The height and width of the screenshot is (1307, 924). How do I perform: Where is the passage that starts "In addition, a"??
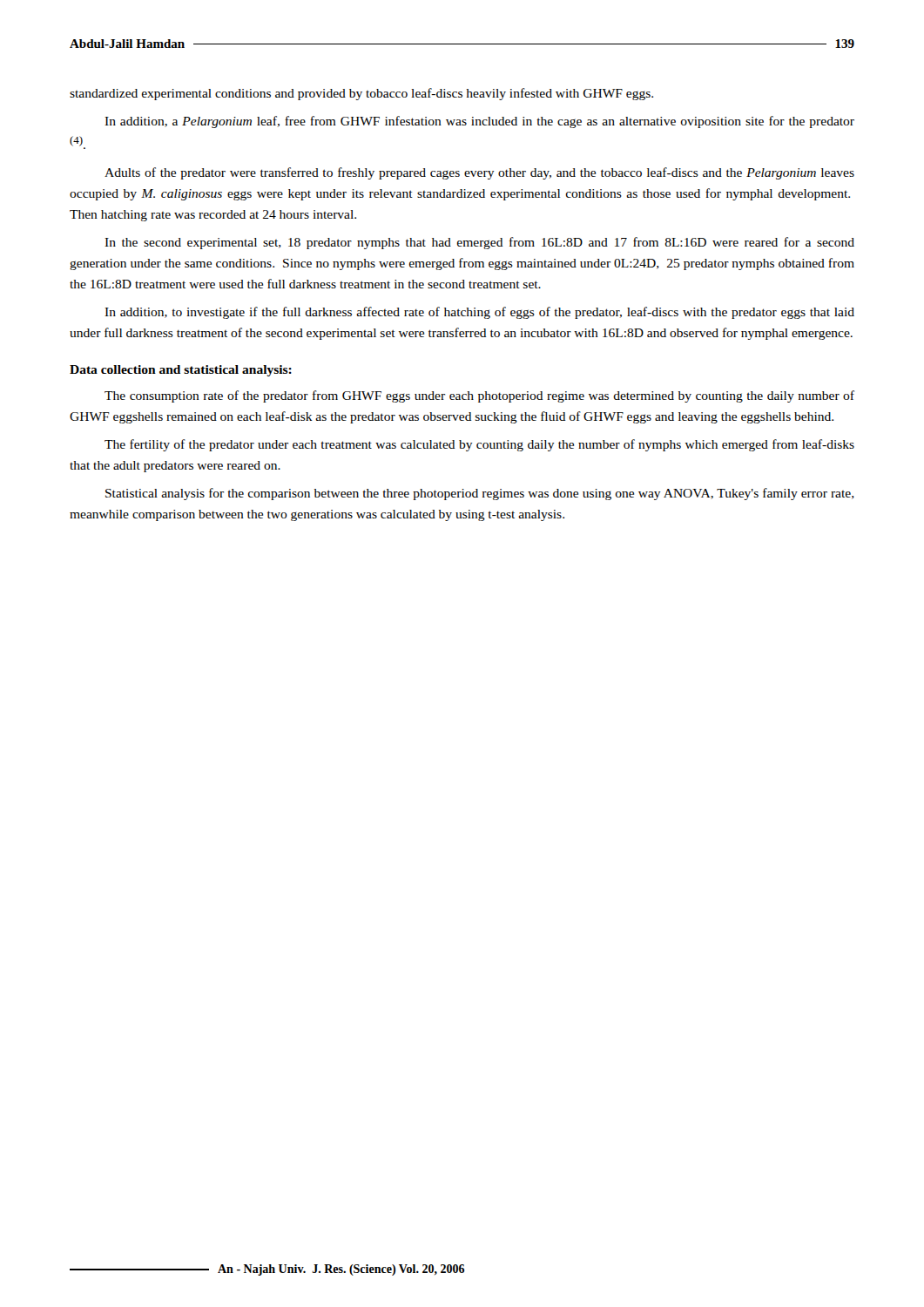[462, 133]
